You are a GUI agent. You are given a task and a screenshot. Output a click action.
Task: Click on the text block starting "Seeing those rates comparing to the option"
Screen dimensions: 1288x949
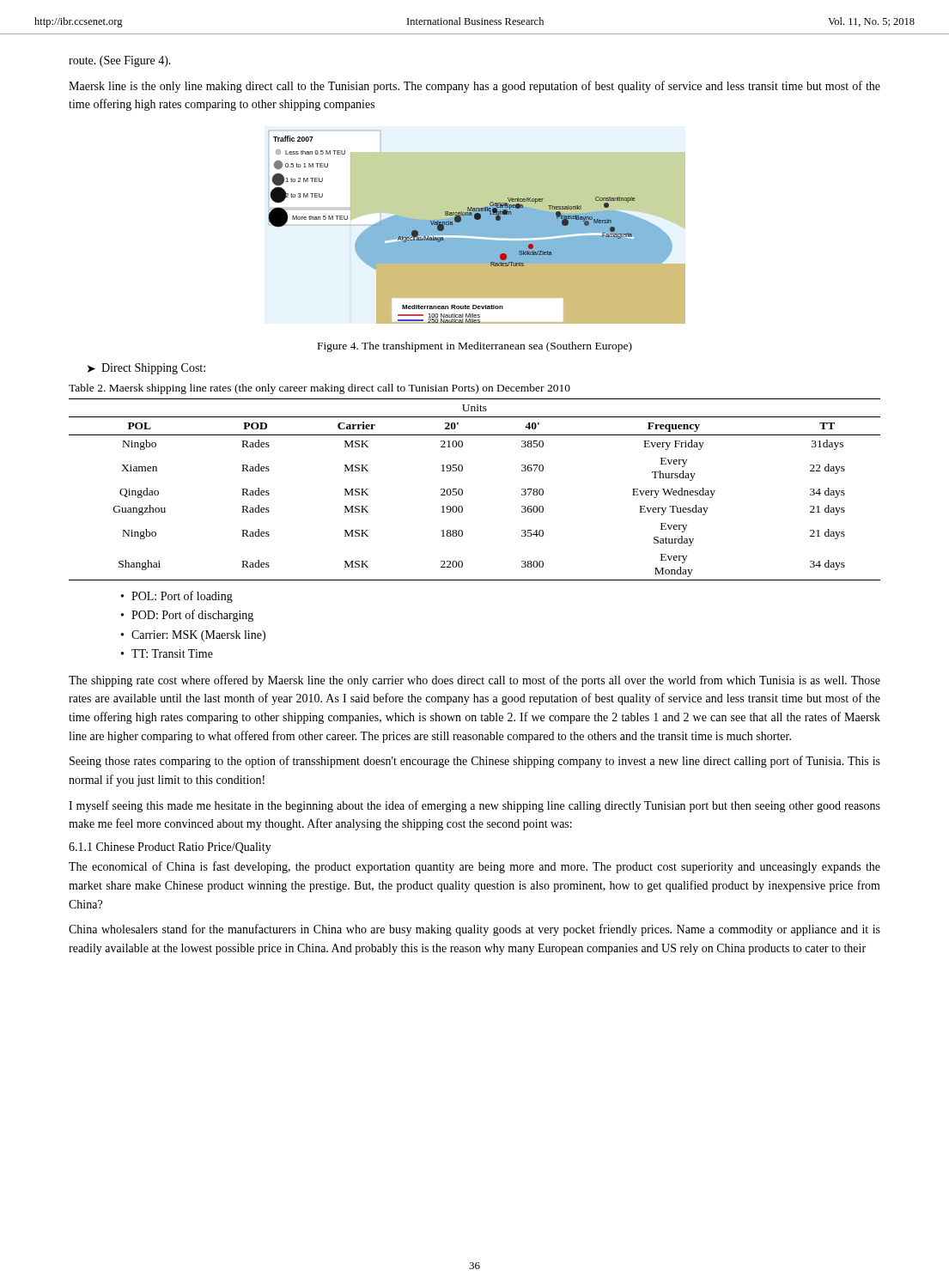[x=474, y=771]
